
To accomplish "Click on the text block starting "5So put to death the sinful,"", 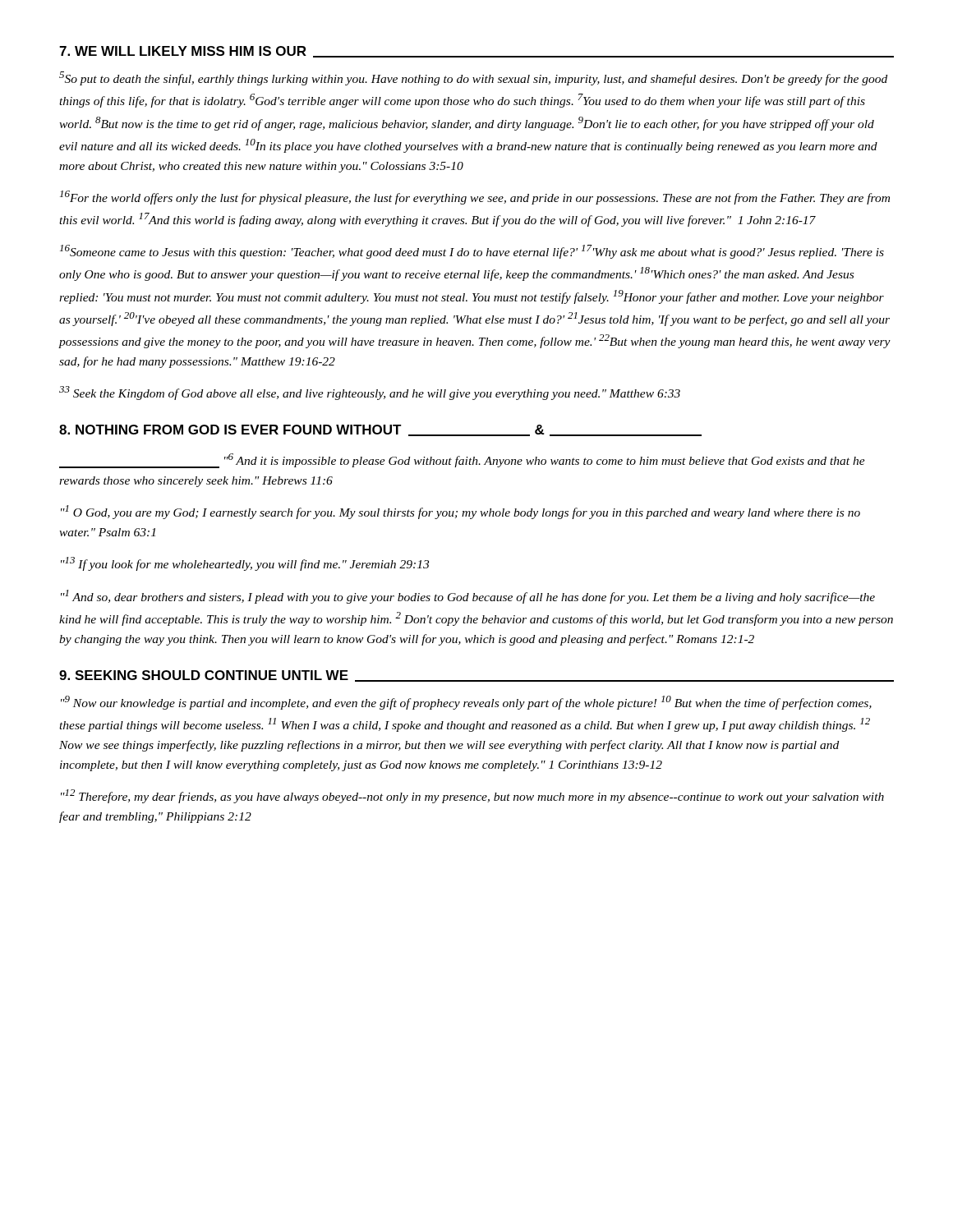I will click(x=473, y=120).
